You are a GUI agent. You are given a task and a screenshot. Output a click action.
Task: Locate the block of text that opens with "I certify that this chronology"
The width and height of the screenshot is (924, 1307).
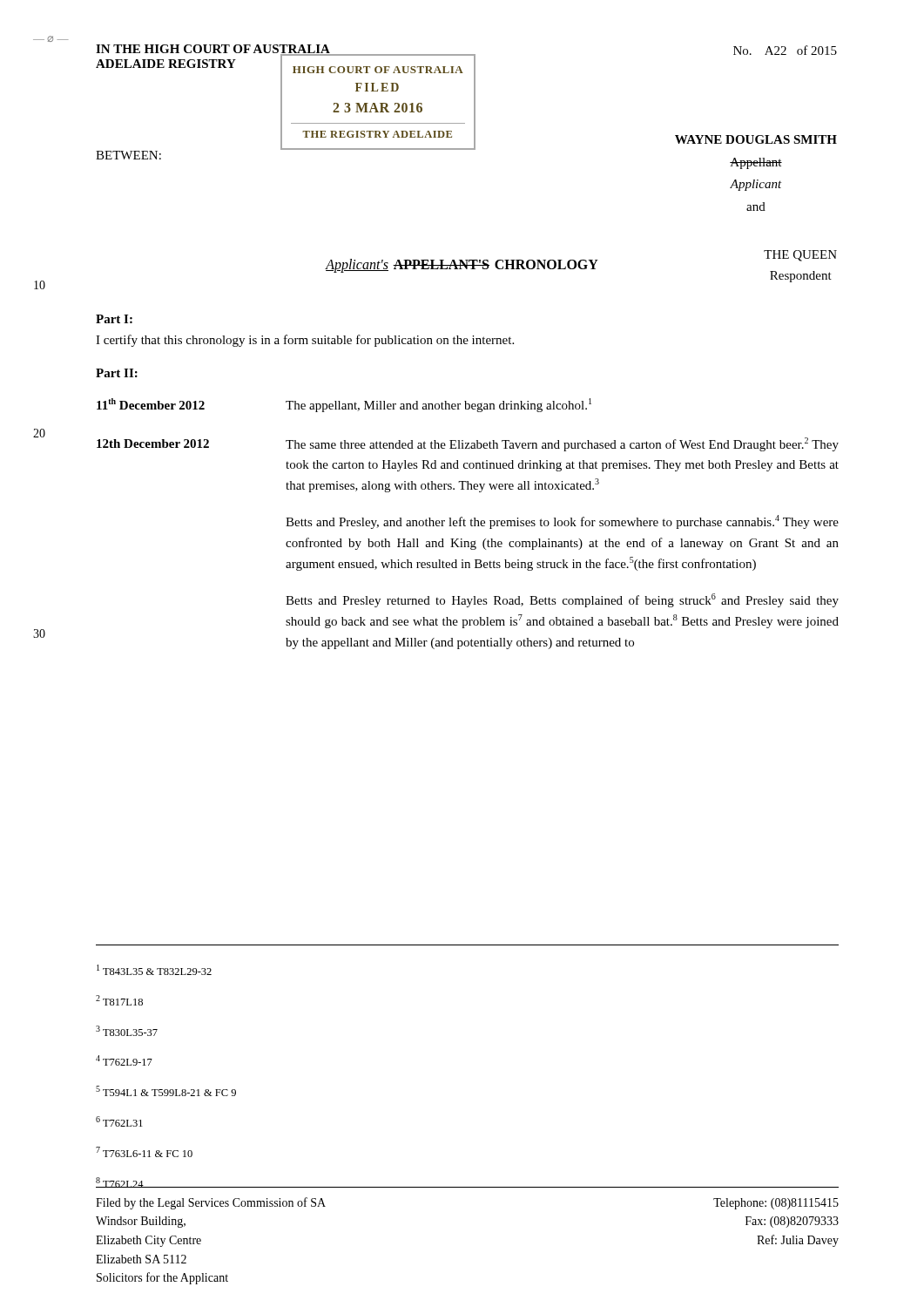click(305, 340)
